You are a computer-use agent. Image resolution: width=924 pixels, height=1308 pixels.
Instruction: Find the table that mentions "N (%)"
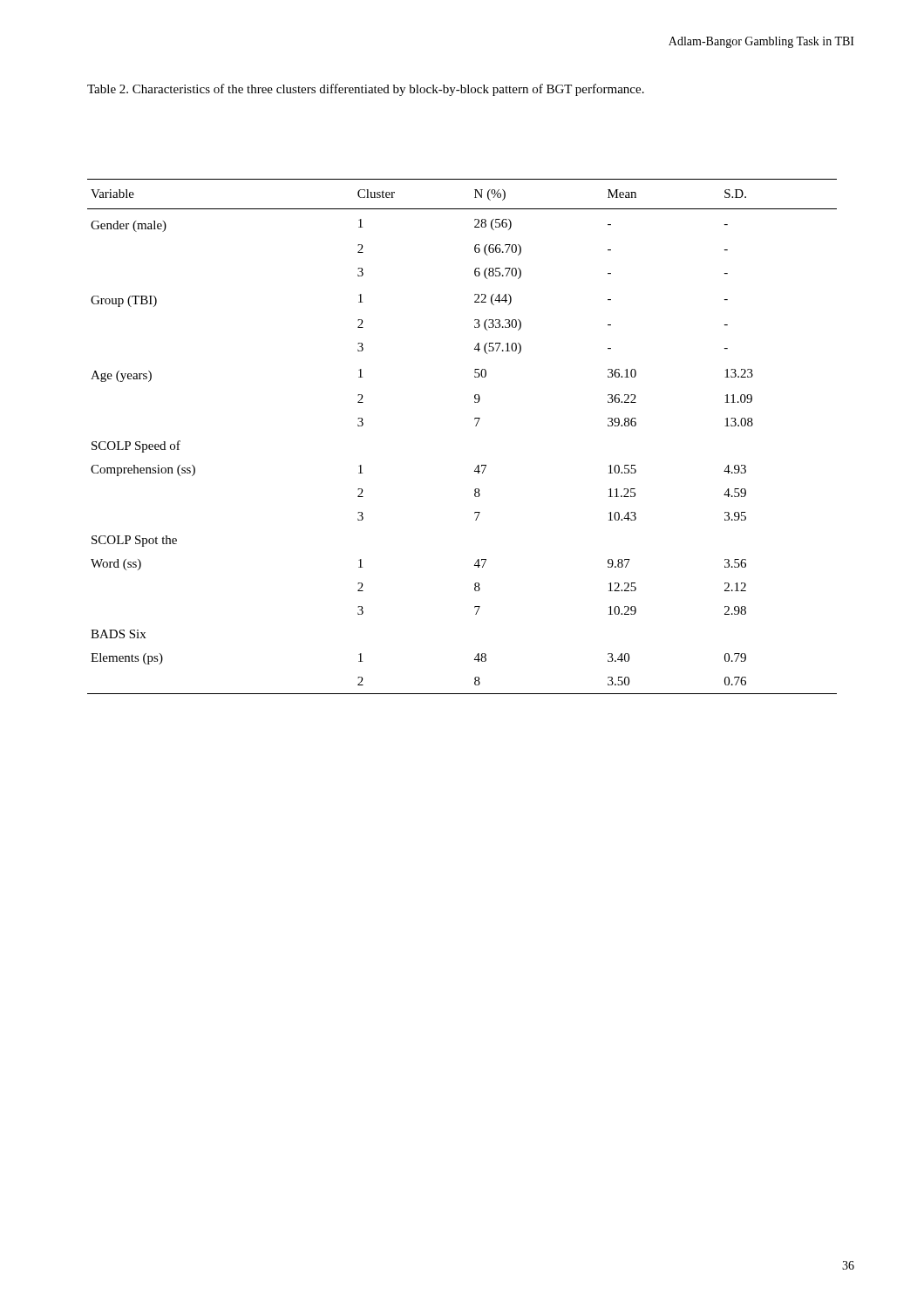click(462, 437)
